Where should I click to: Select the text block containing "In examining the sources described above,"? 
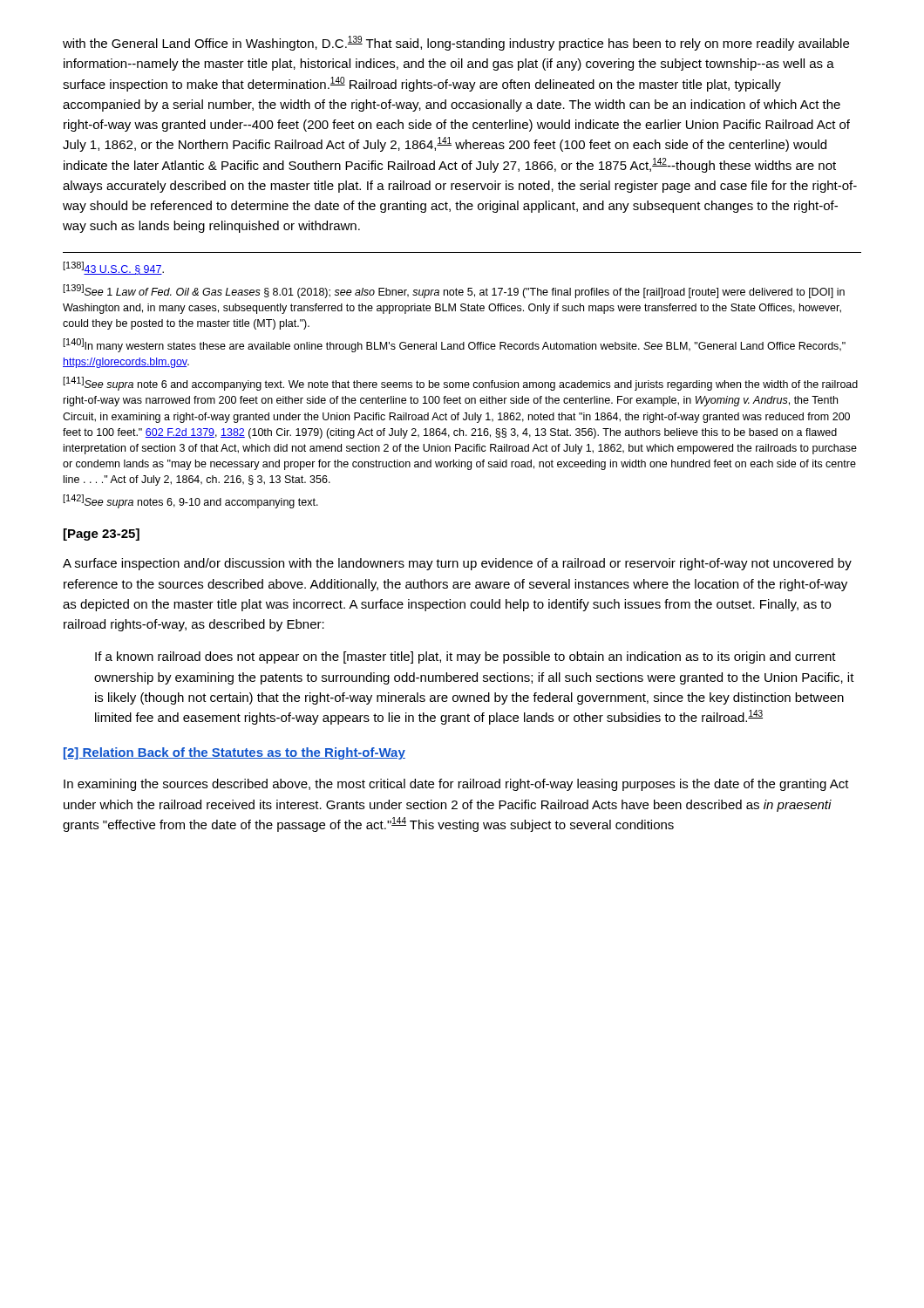(456, 804)
